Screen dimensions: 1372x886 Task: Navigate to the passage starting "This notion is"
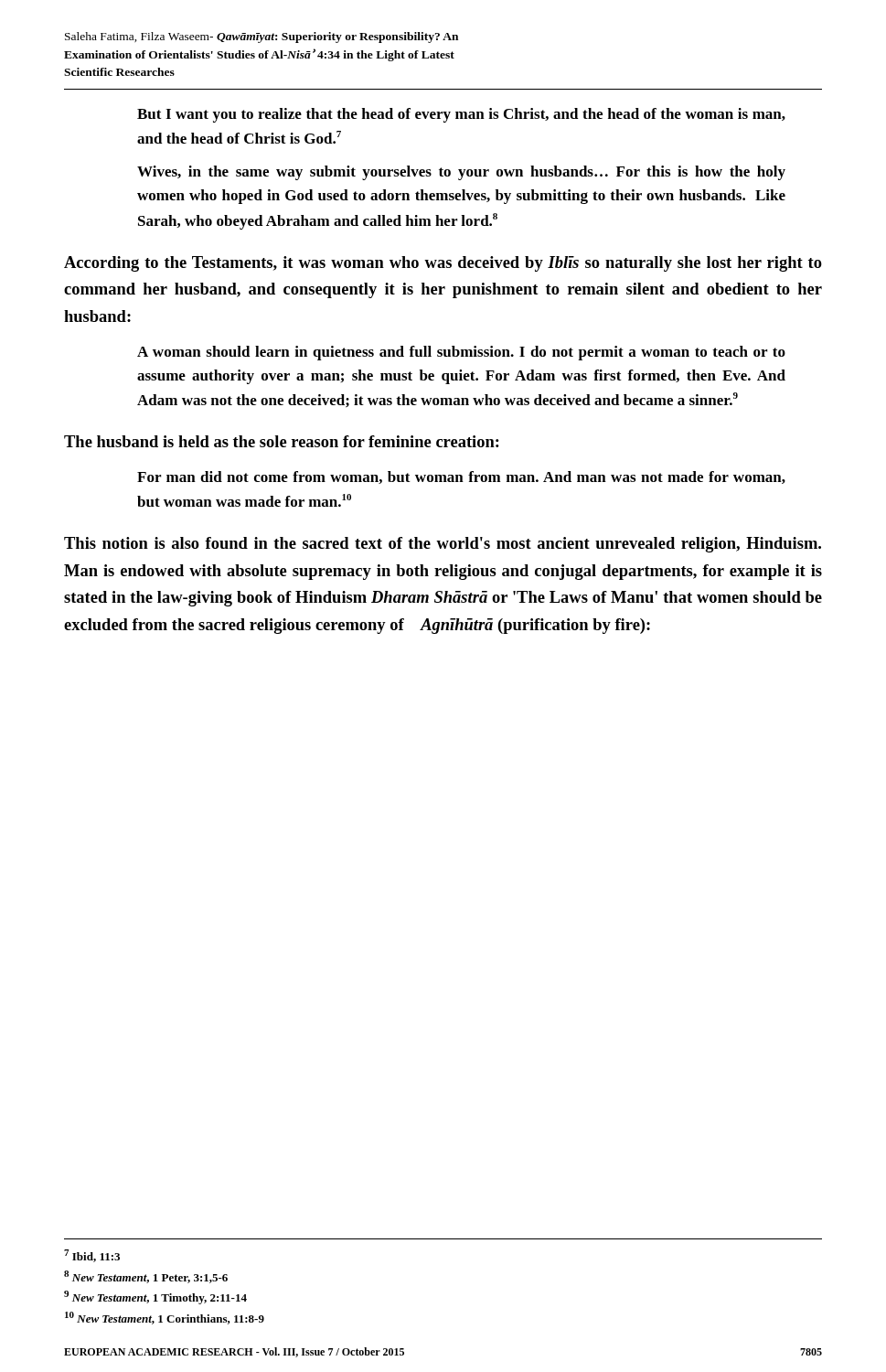click(443, 584)
